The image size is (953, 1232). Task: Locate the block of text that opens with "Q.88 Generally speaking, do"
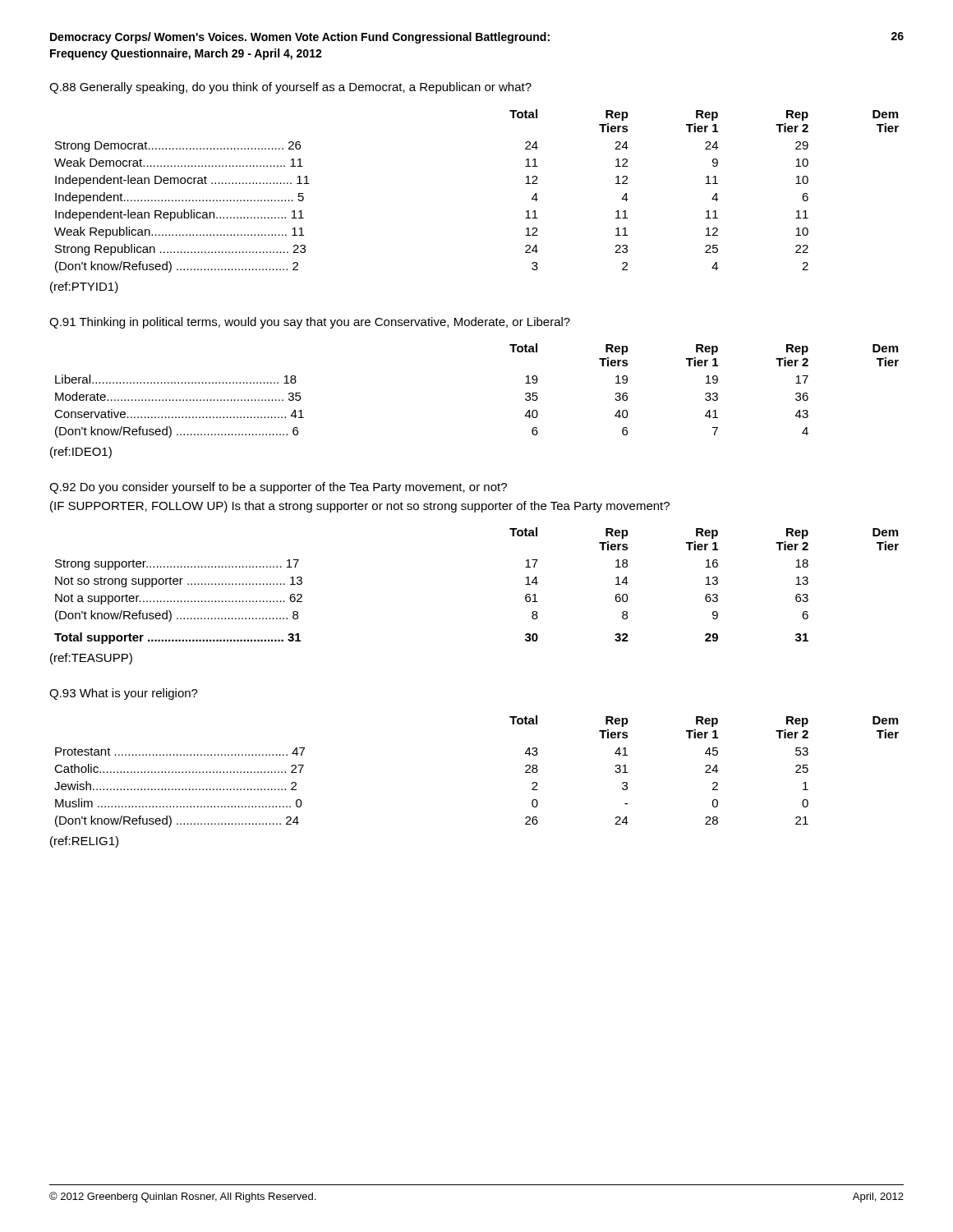click(290, 87)
